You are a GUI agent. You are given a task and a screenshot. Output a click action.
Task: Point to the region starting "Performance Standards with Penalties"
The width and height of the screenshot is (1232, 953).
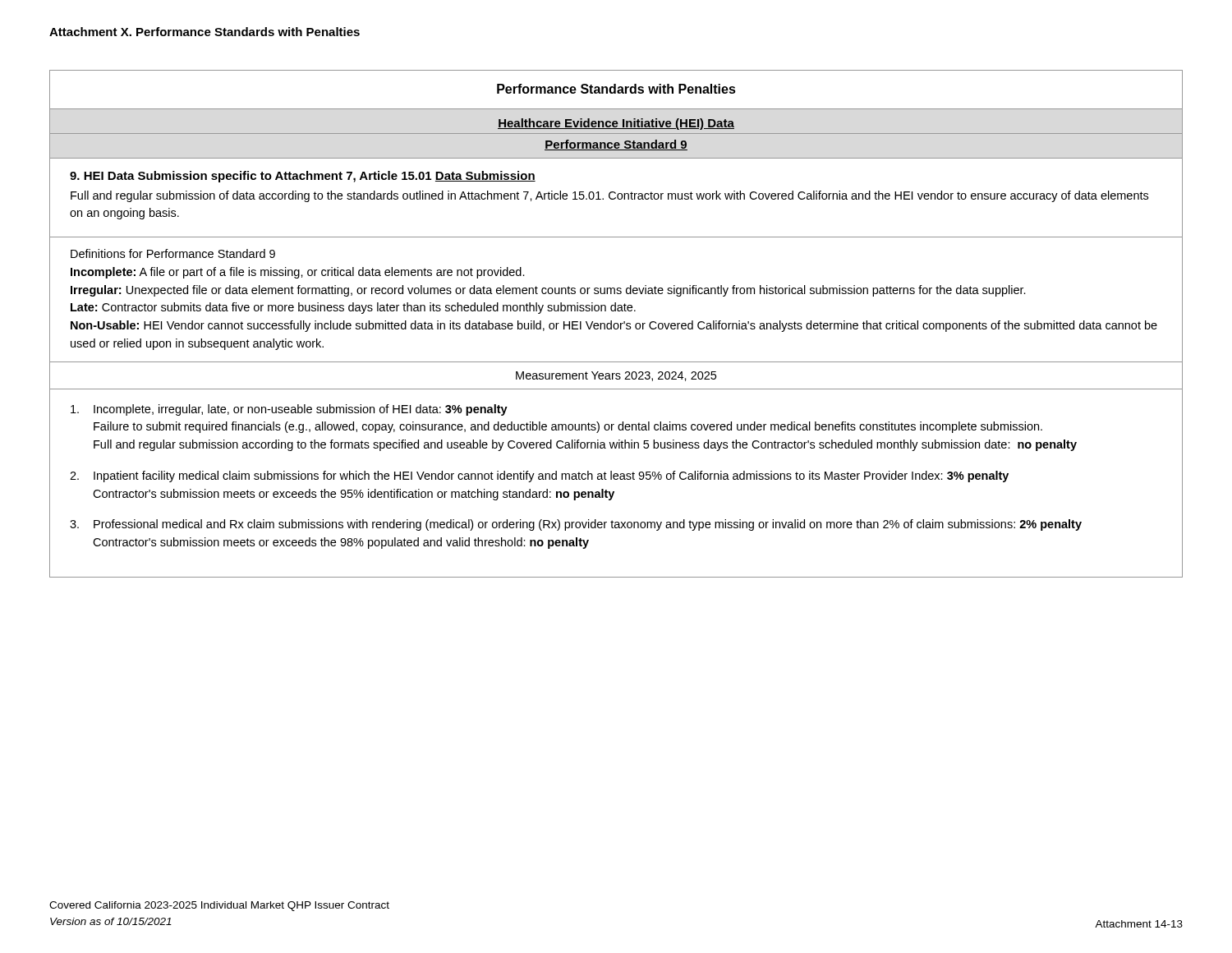(x=616, y=89)
